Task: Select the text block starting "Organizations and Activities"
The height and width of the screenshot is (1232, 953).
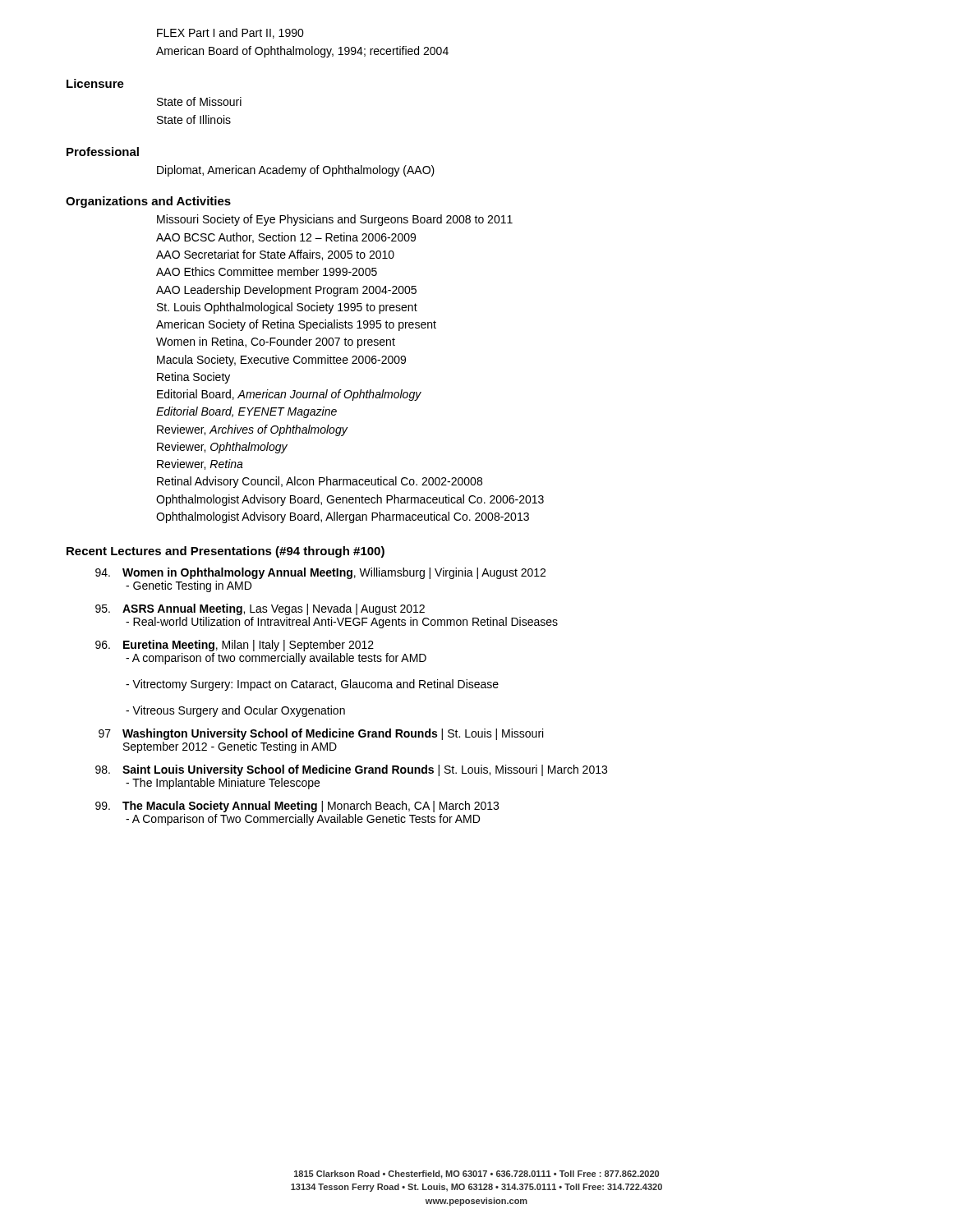Action: click(148, 201)
